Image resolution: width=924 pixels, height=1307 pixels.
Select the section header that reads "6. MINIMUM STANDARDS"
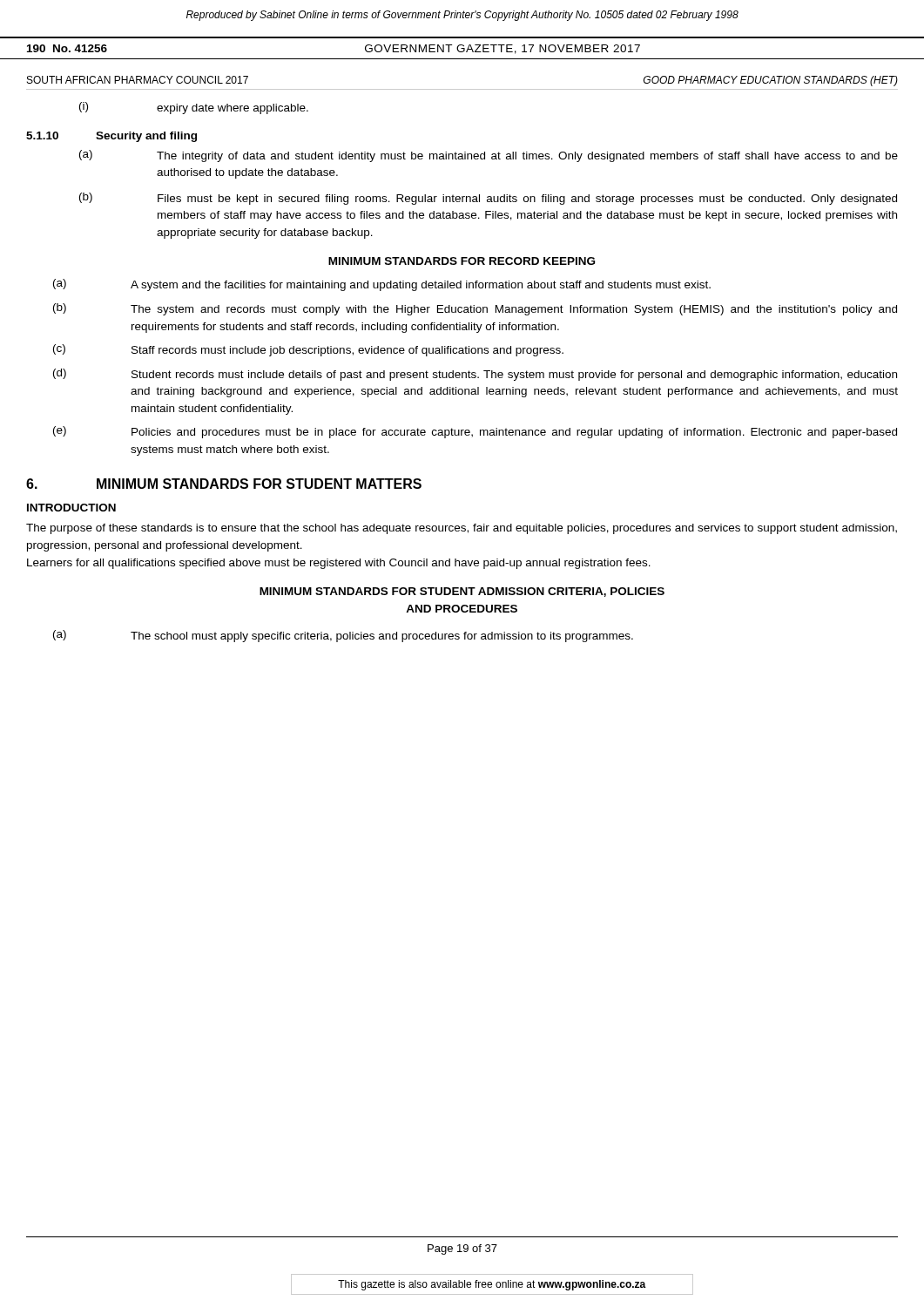click(224, 485)
